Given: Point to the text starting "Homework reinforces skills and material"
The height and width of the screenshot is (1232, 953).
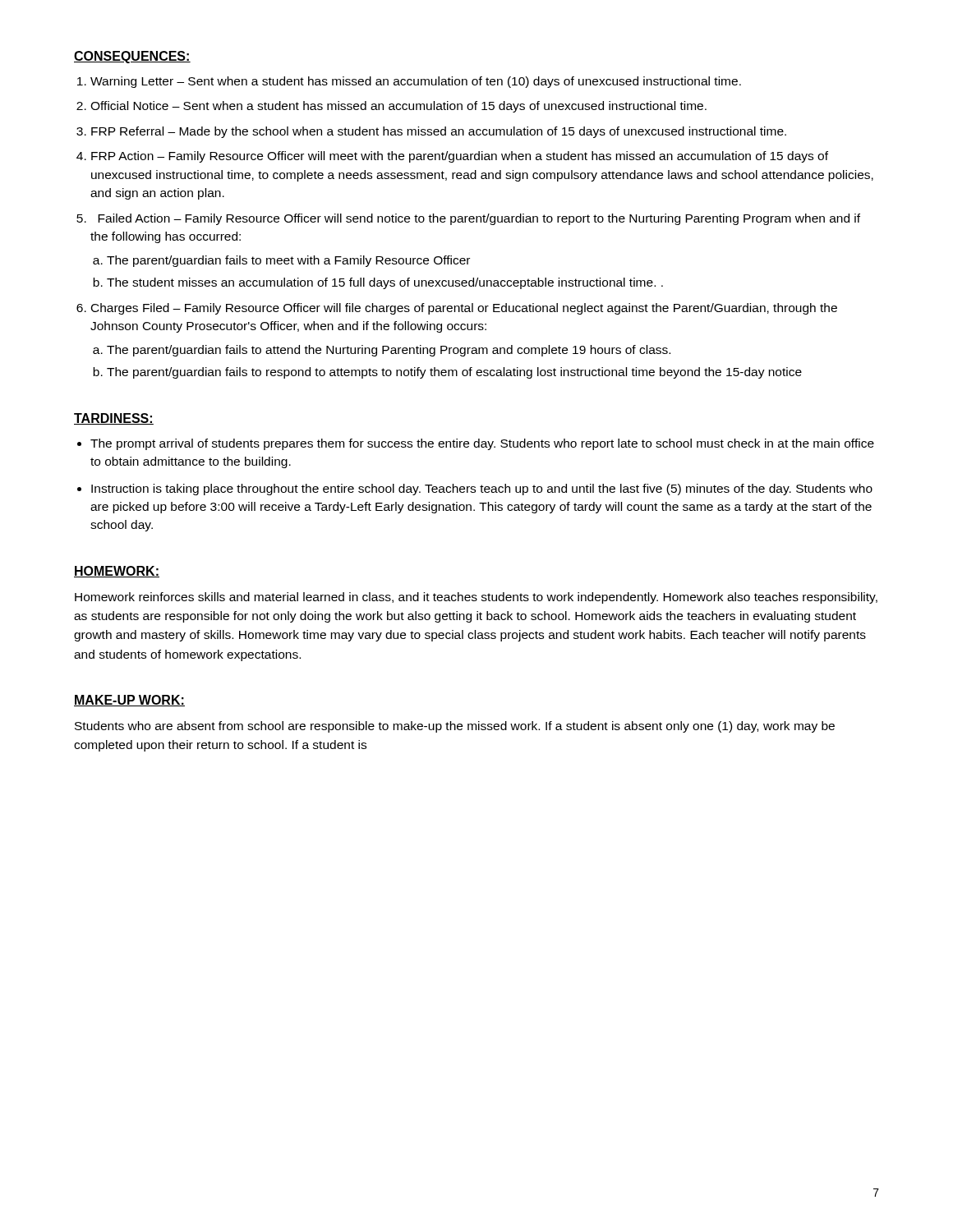Looking at the screenshot, I should (476, 625).
